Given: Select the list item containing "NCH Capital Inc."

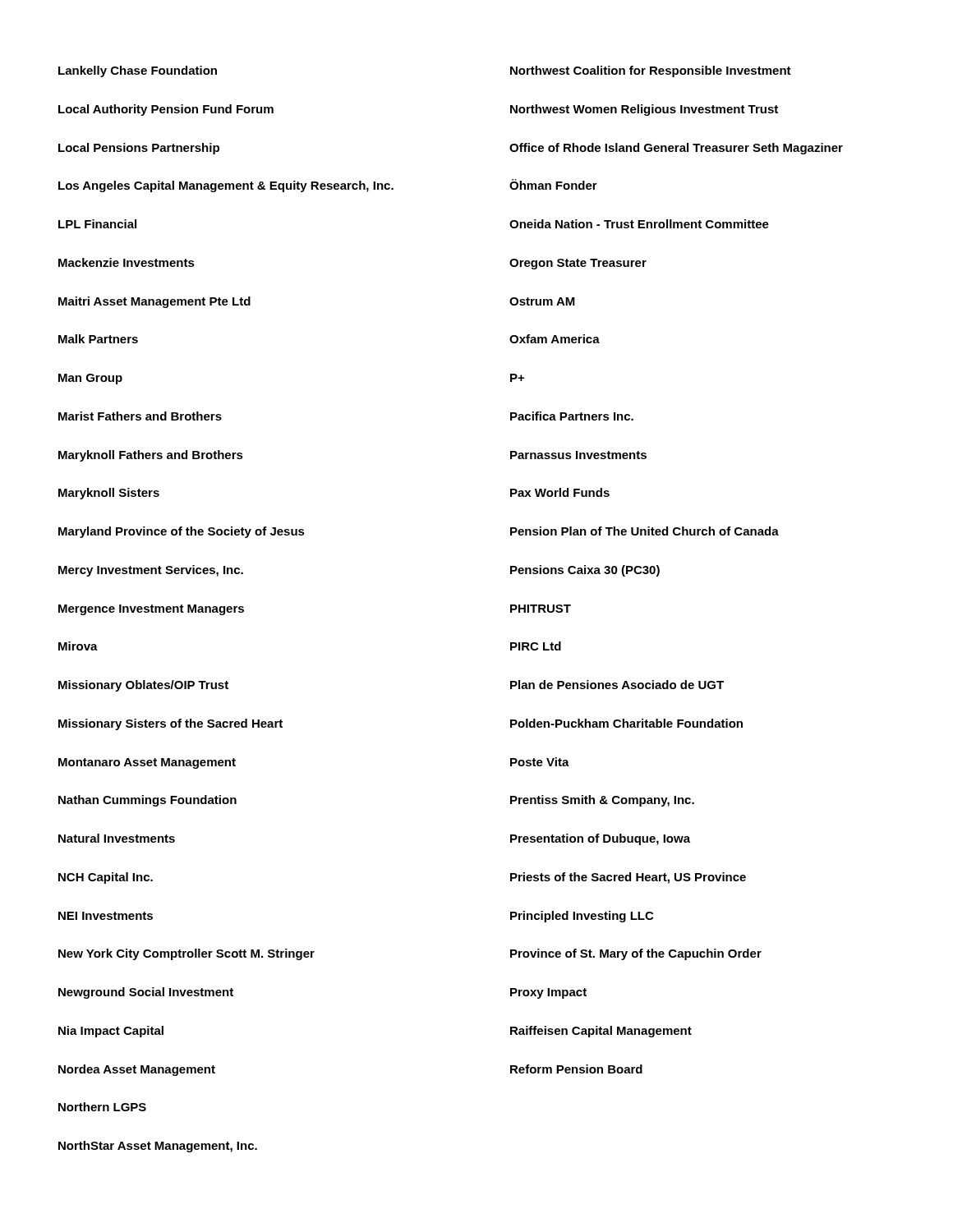Looking at the screenshot, I should click(106, 878).
